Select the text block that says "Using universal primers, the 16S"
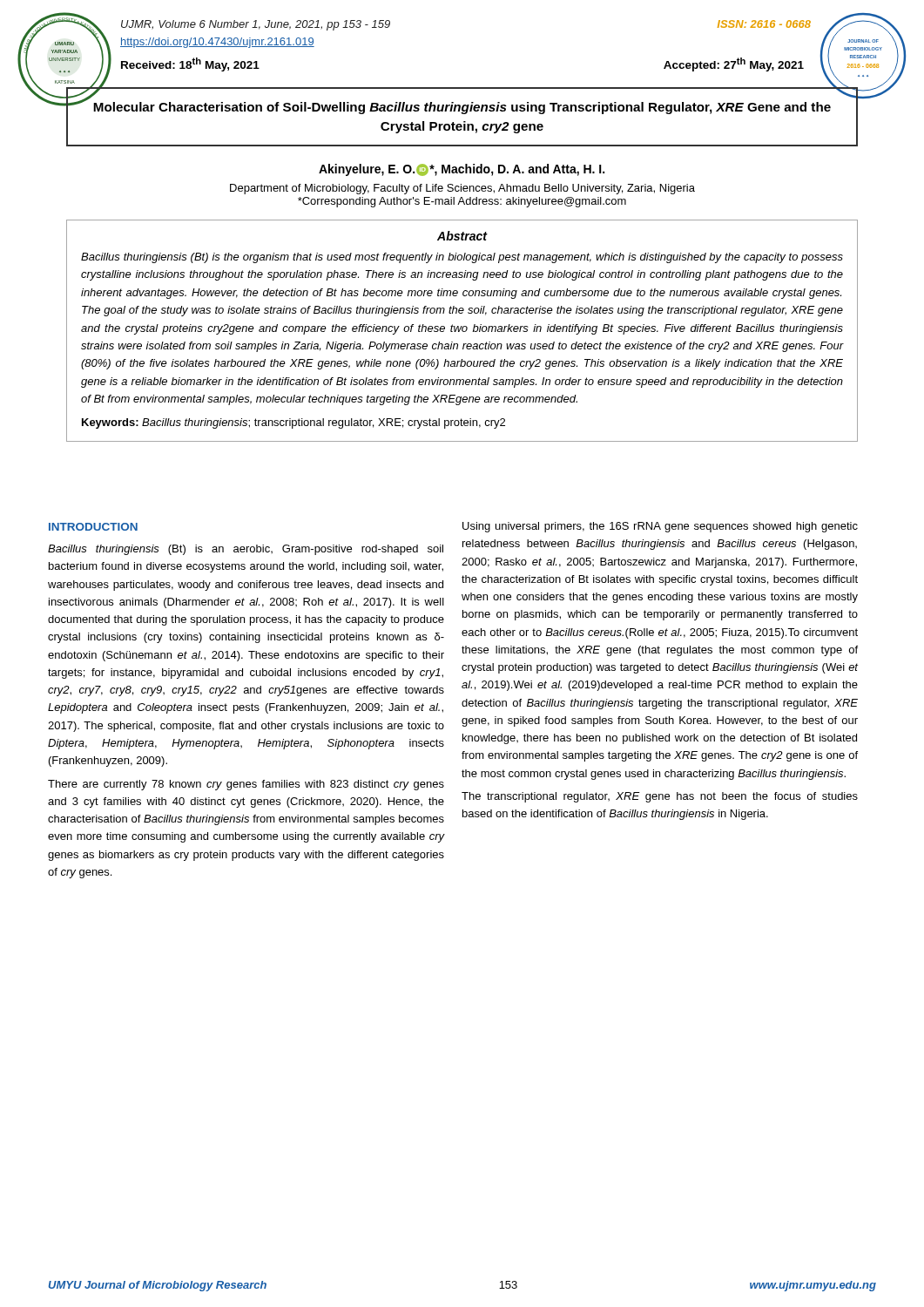Viewport: 924px width, 1307px height. tap(660, 670)
